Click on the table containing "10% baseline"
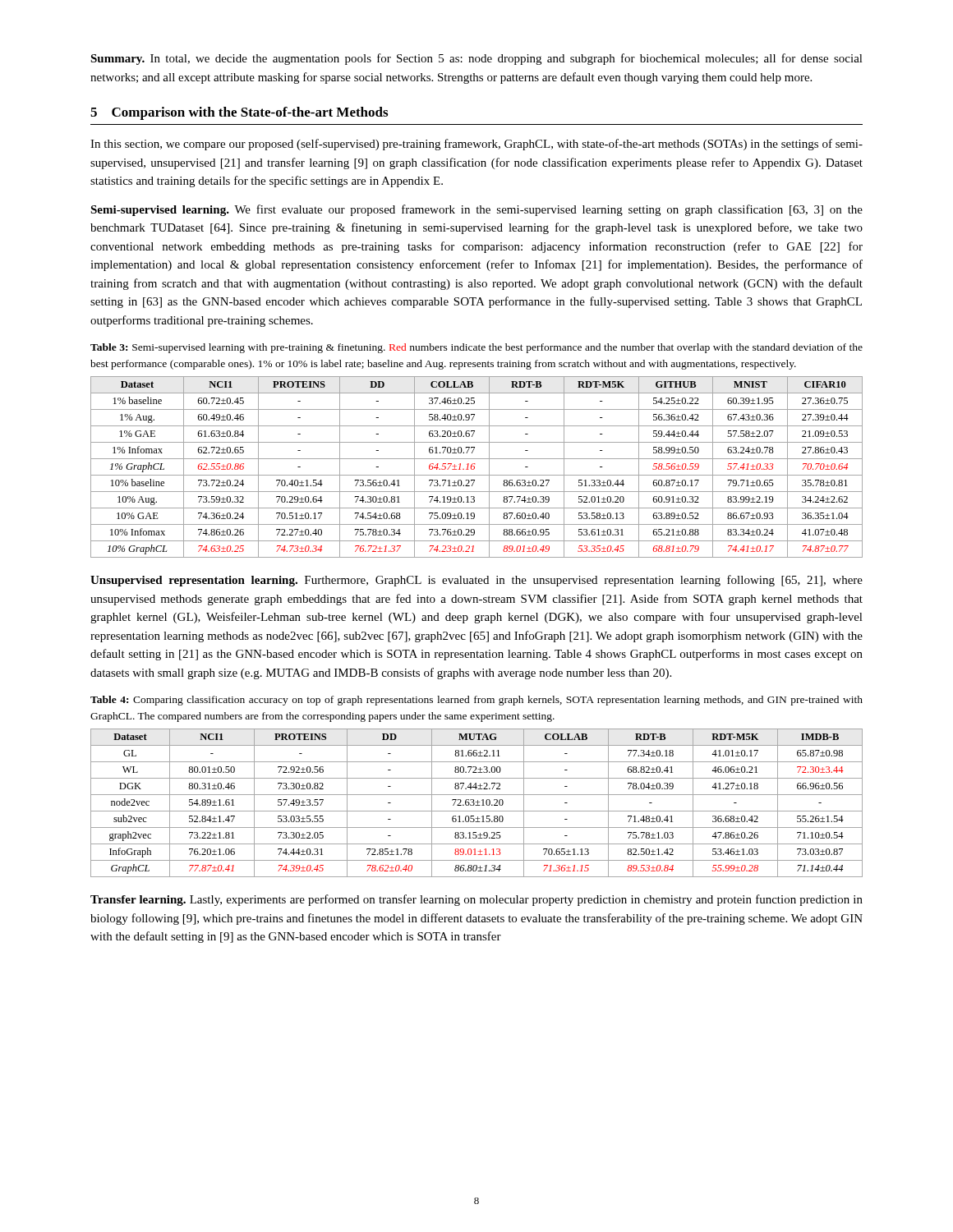The height and width of the screenshot is (1232, 953). (x=476, y=467)
